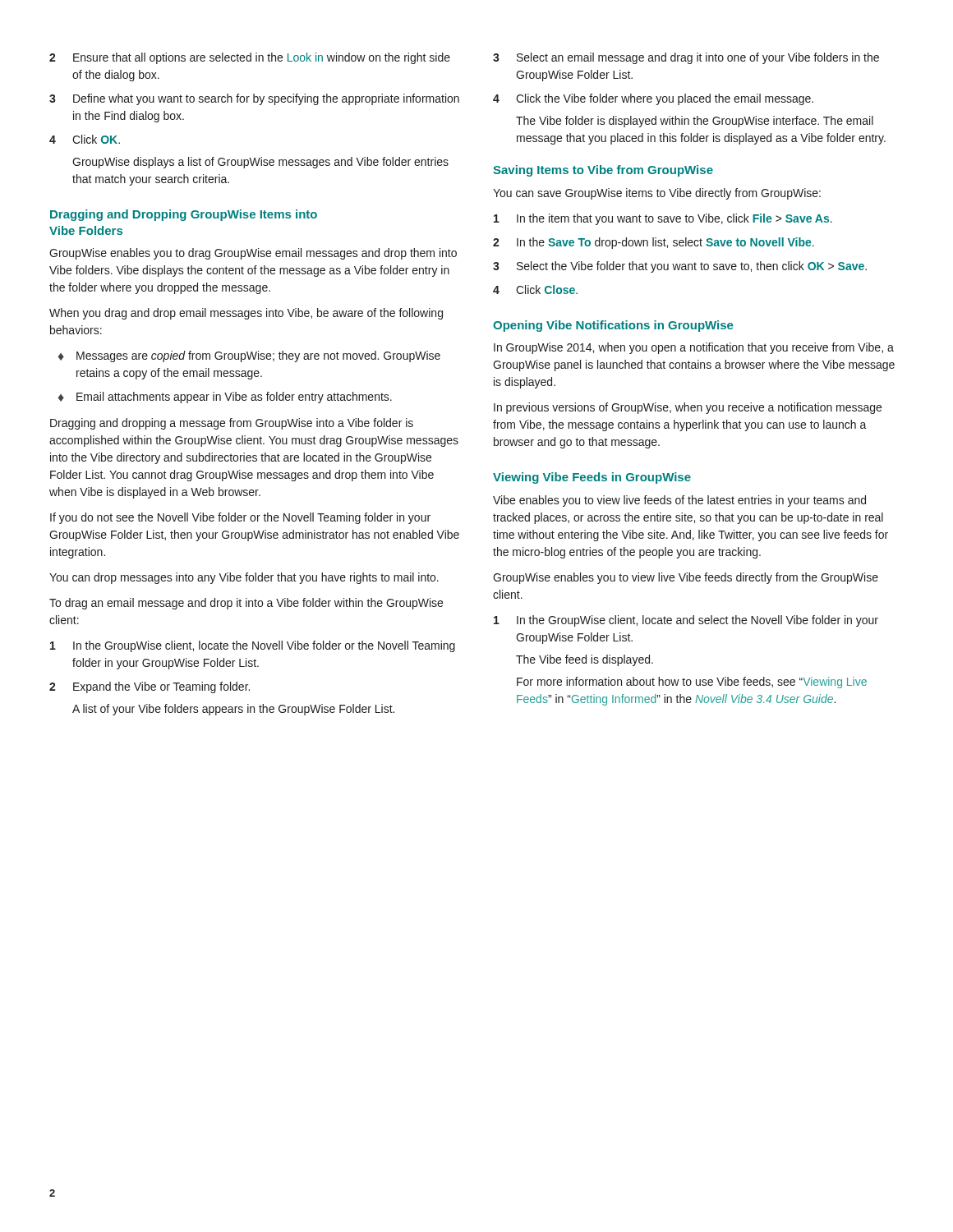Click on the list item that reads "♦ Email attachments appear in Vibe as folder"
This screenshot has width=953, height=1232.
255,398
